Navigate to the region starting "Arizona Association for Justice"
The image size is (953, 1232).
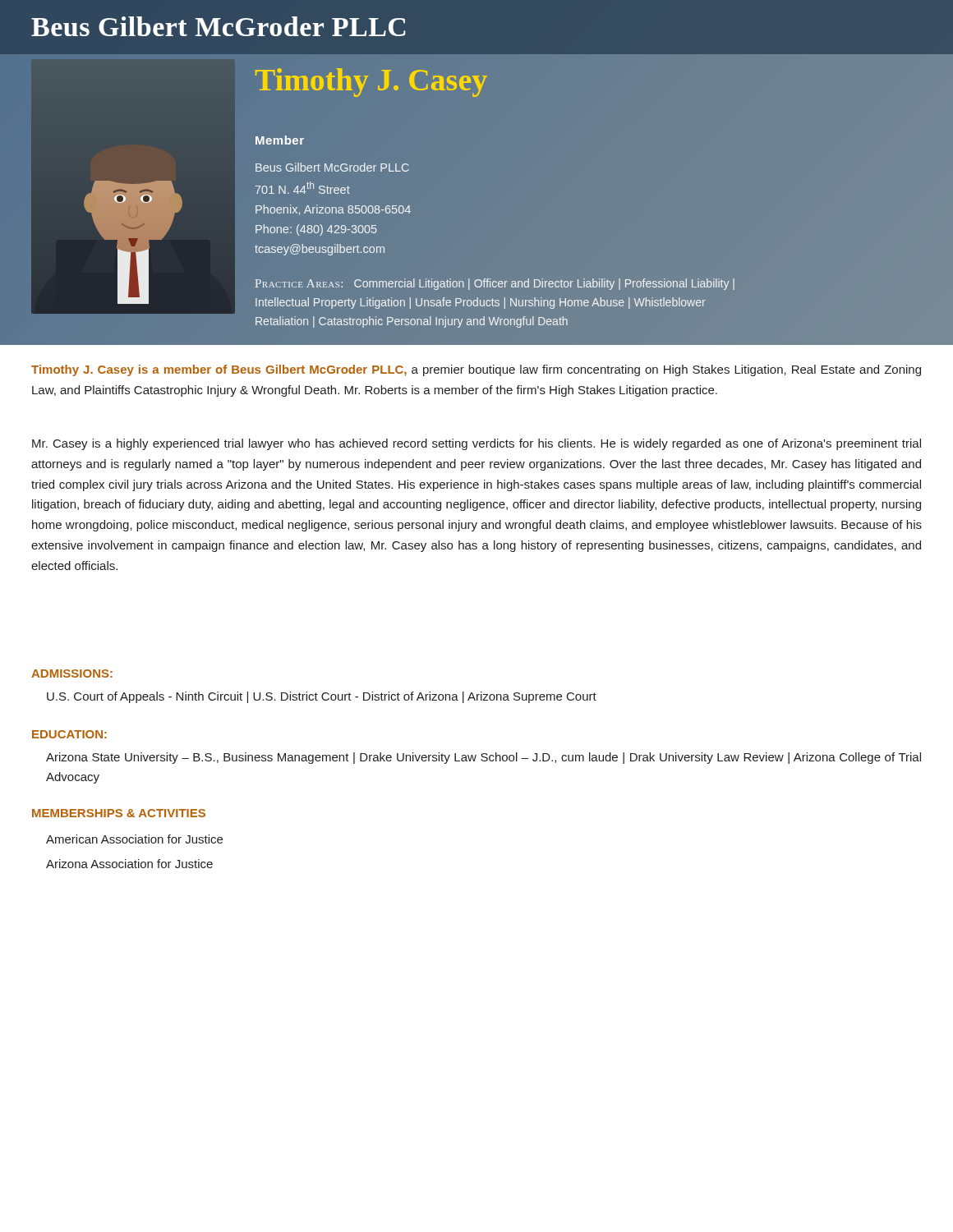pyautogui.click(x=129, y=864)
